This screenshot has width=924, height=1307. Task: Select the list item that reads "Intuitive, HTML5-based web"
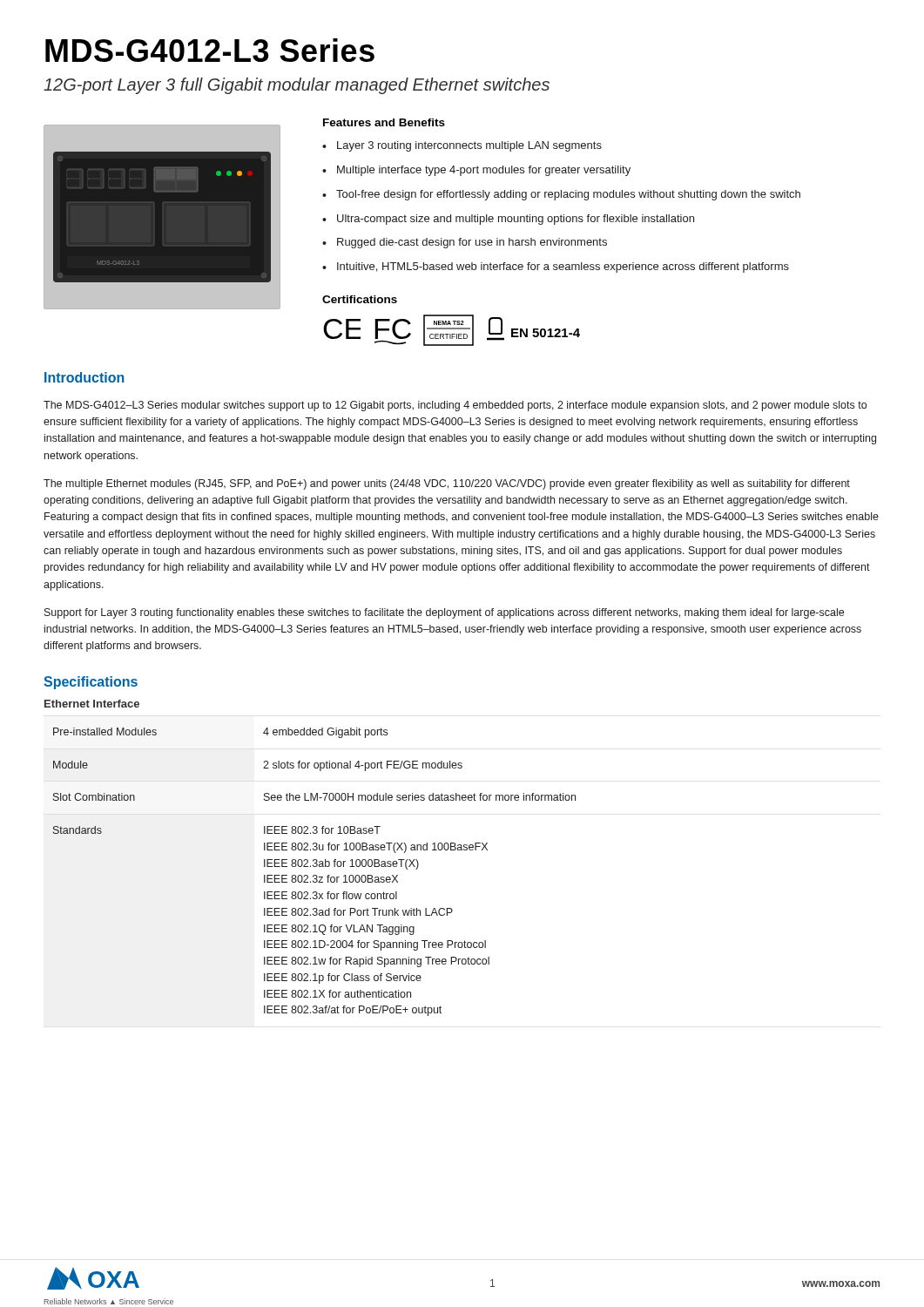click(x=563, y=266)
